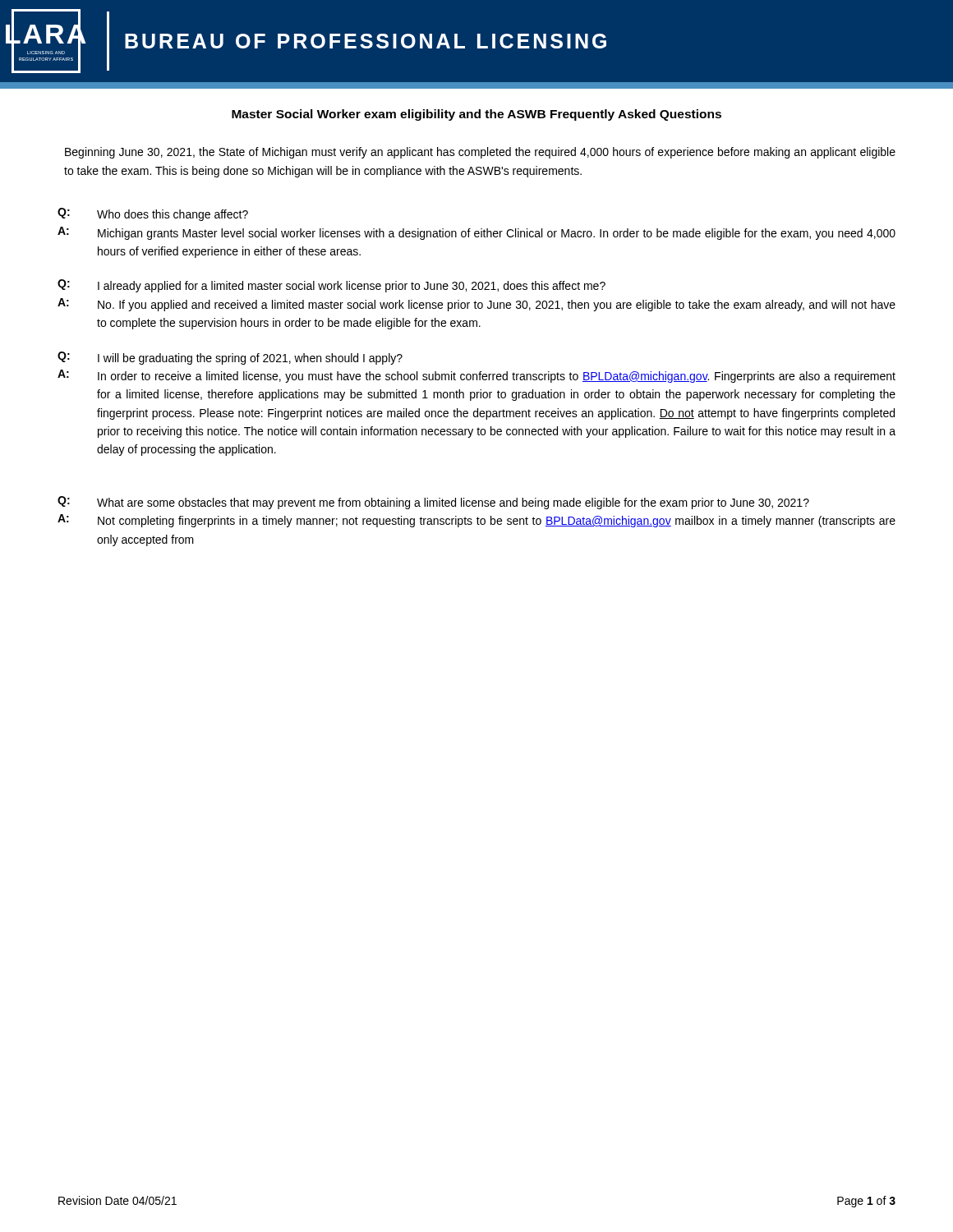Screen dimensions: 1232x953
Task: Click on the list item with the text "Not completing fingerprints in a"
Action: 496,530
